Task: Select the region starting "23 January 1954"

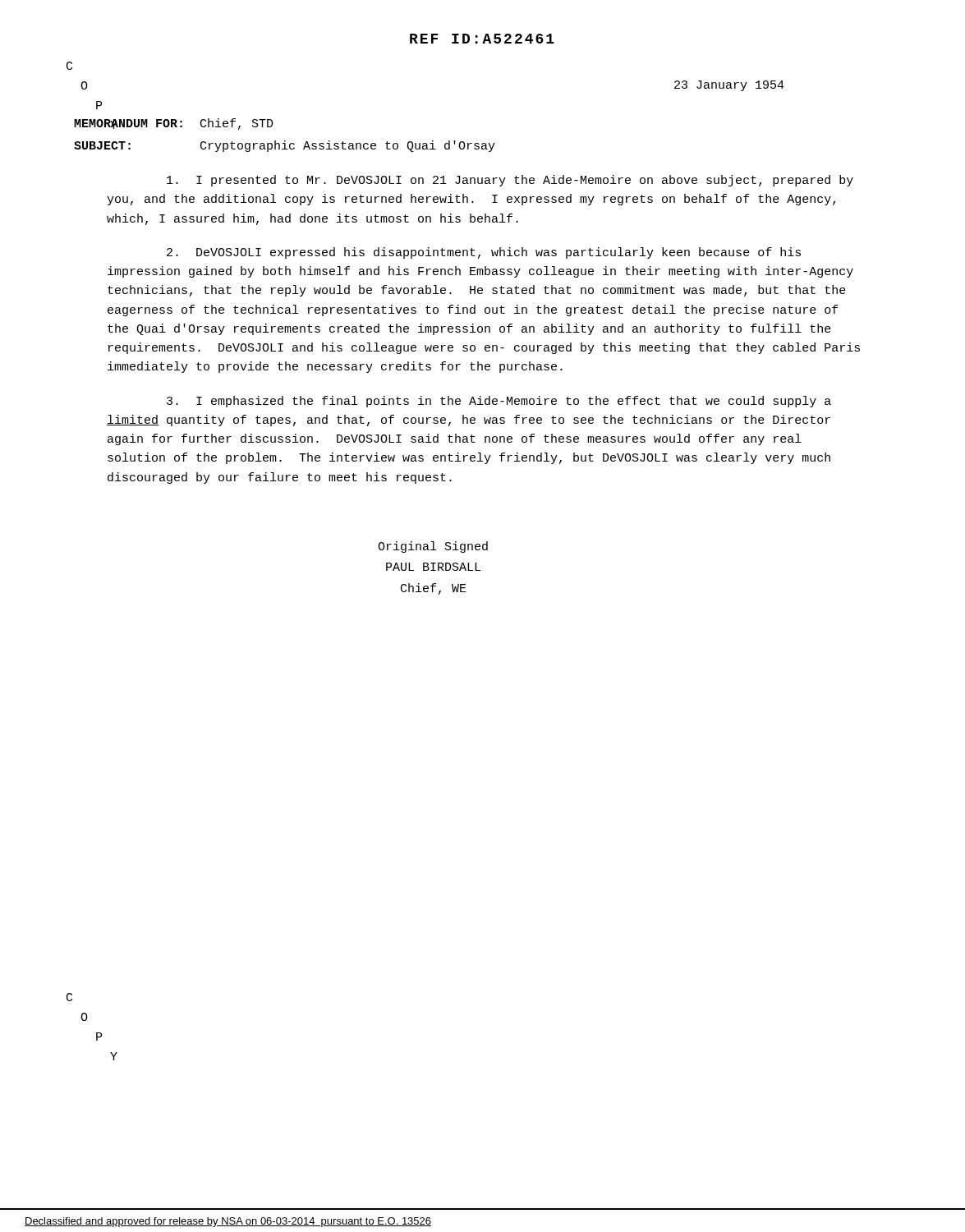Action: [729, 86]
